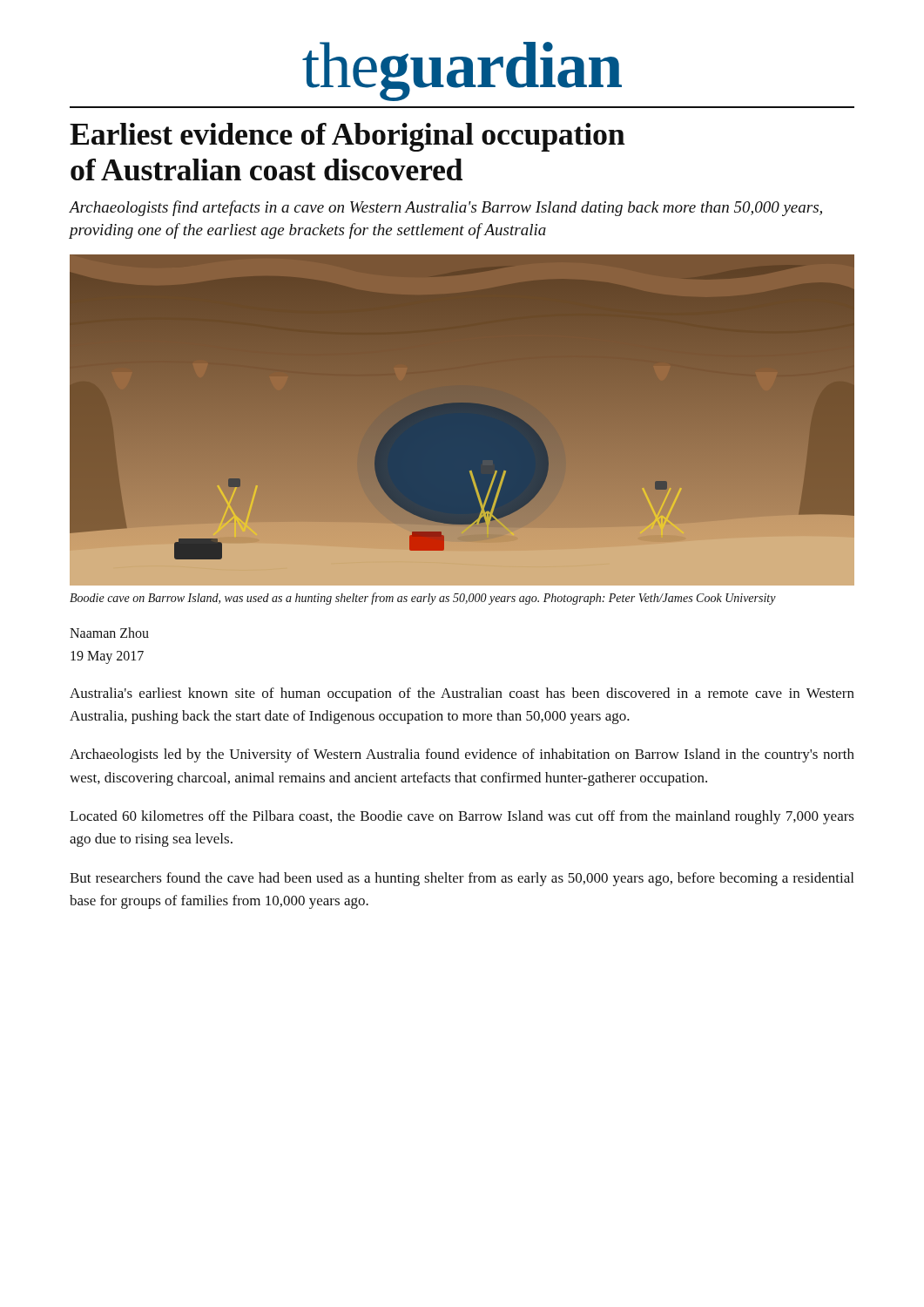This screenshot has width=924, height=1307.
Task: Find the text block with the text "Australia's earliest known site of"
Action: click(x=462, y=704)
